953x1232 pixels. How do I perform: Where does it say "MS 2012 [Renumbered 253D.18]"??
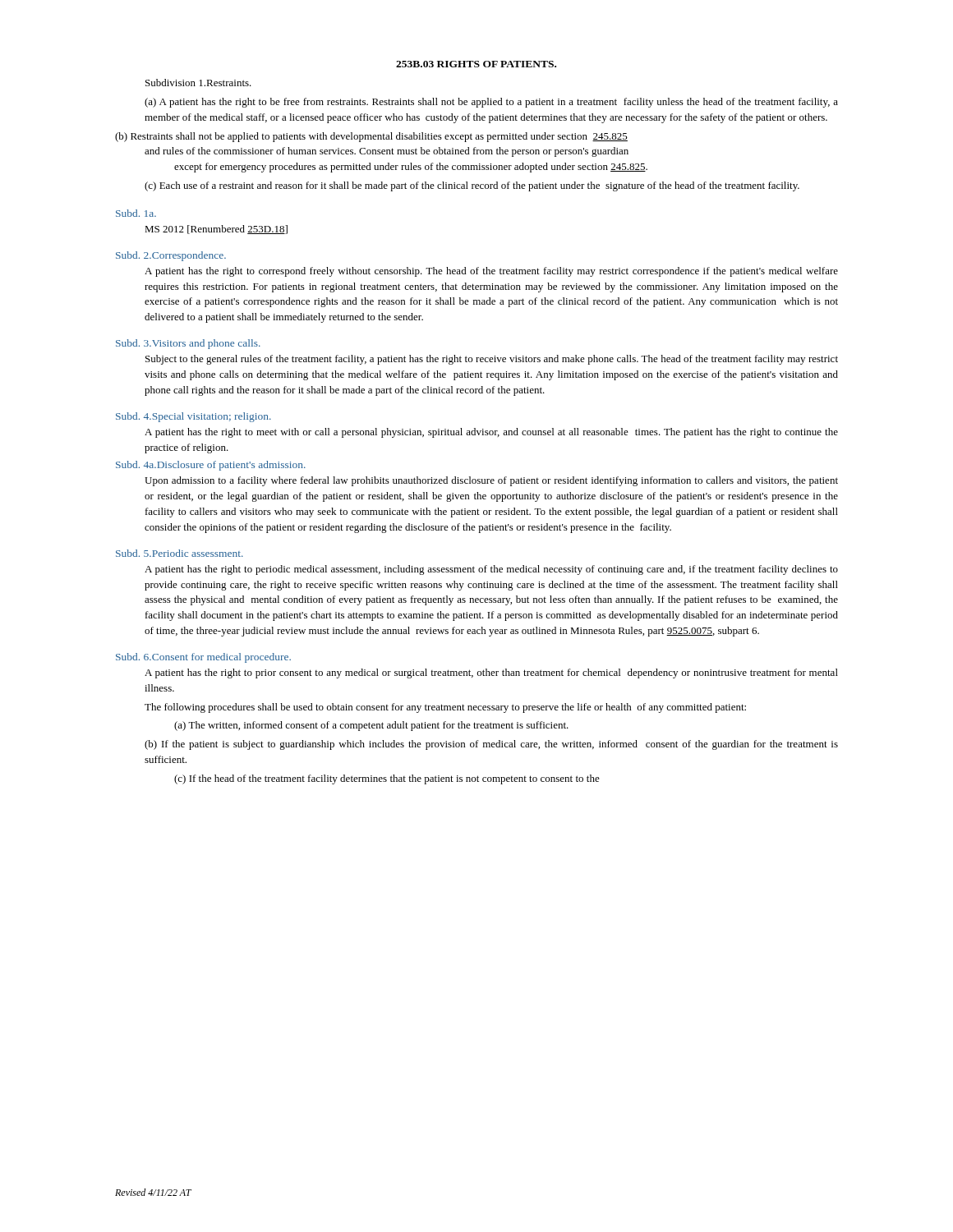click(x=216, y=229)
